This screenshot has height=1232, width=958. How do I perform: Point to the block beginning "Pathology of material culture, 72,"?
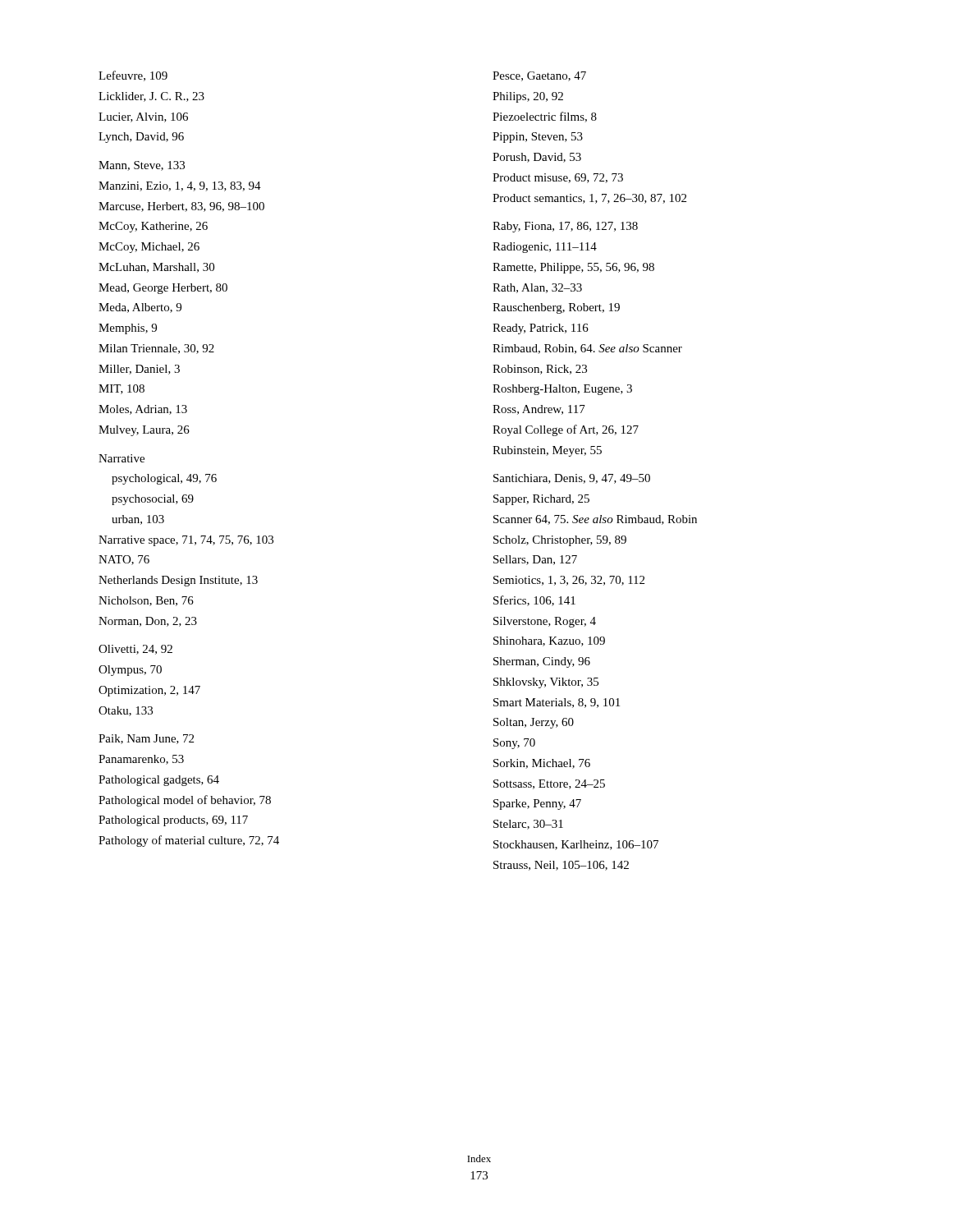(x=189, y=840)
